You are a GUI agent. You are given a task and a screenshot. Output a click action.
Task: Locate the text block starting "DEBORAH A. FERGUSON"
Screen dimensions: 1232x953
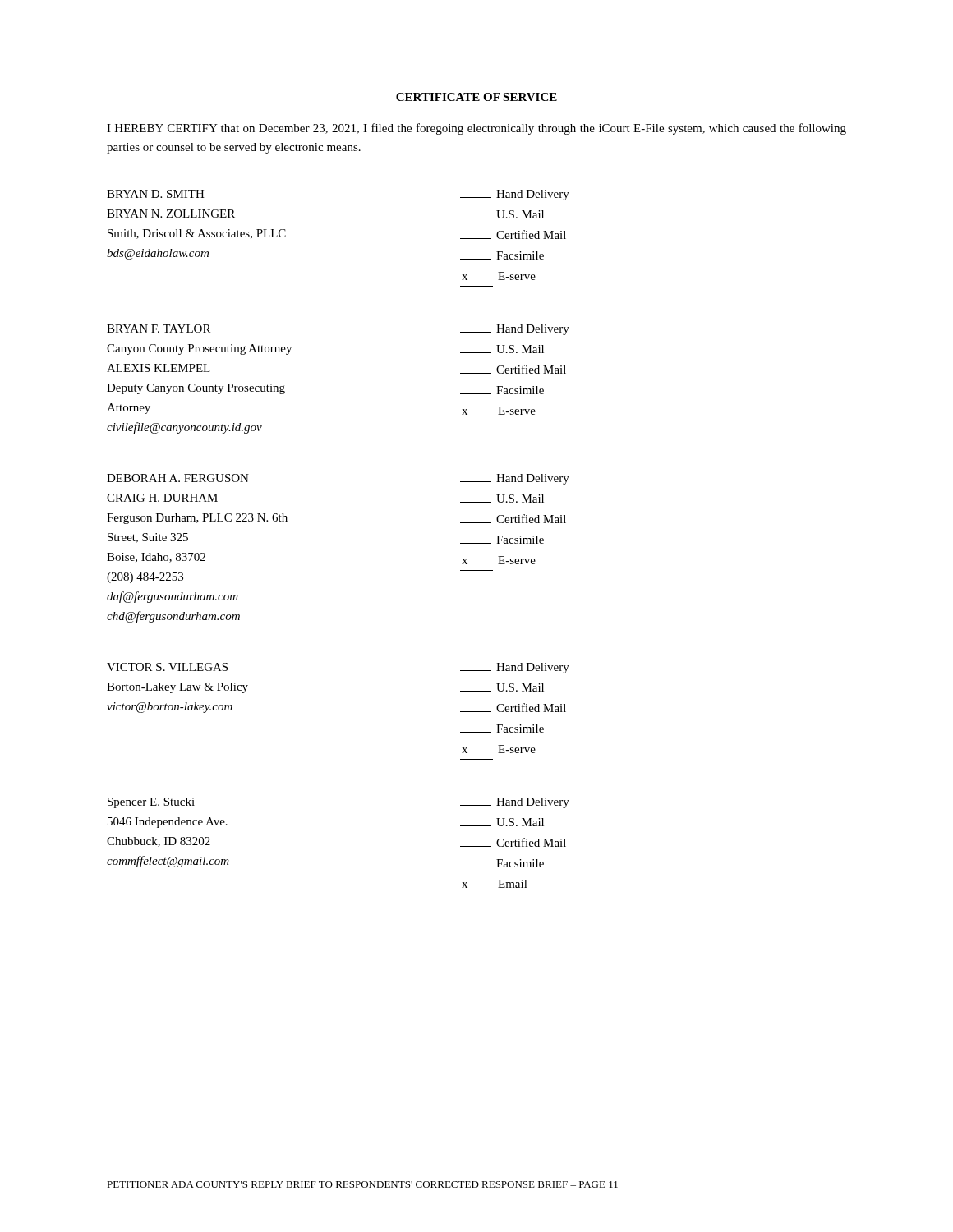click(173, 479)
